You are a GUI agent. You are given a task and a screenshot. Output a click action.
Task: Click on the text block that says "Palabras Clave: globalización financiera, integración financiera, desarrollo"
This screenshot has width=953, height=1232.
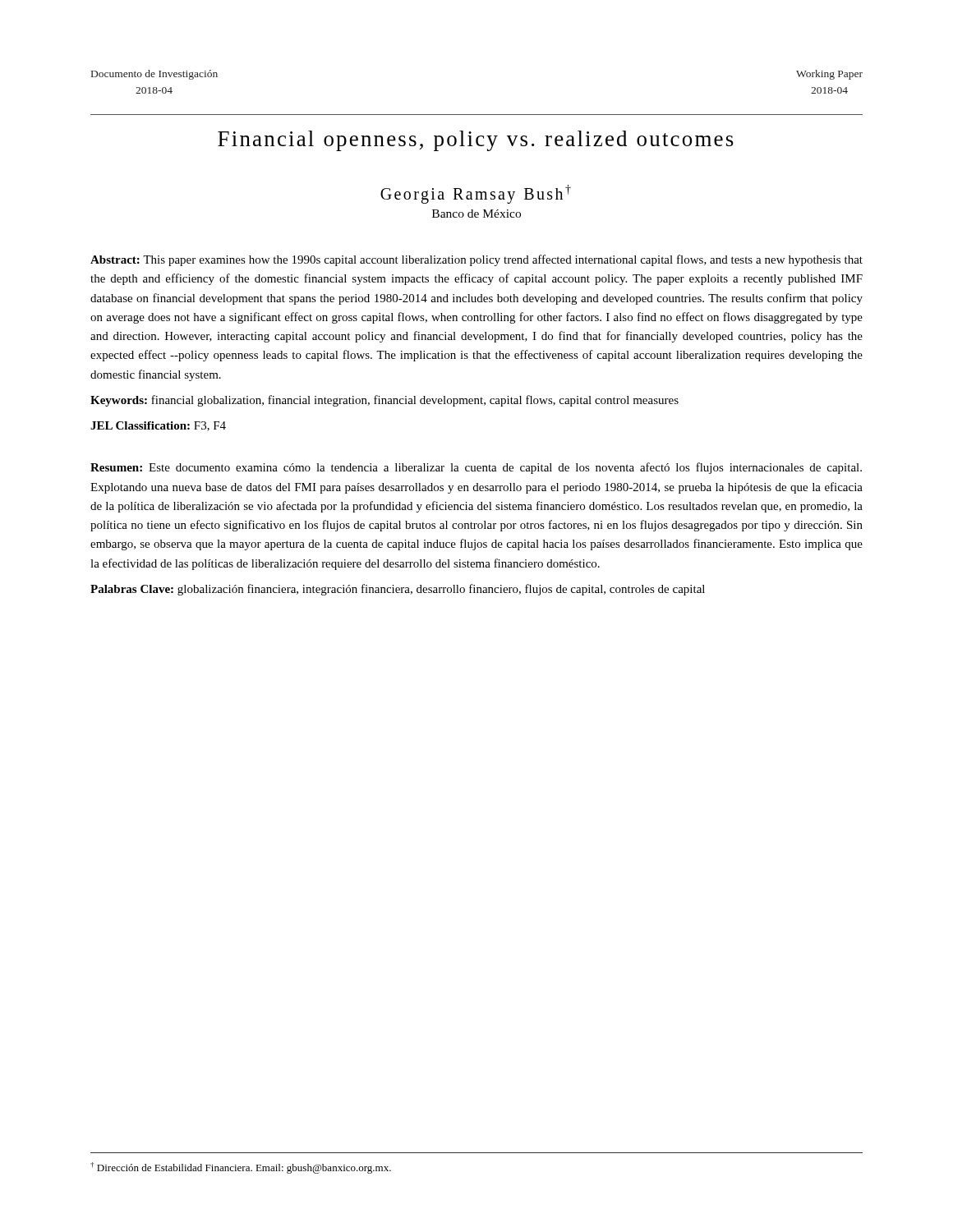(476, 589)
